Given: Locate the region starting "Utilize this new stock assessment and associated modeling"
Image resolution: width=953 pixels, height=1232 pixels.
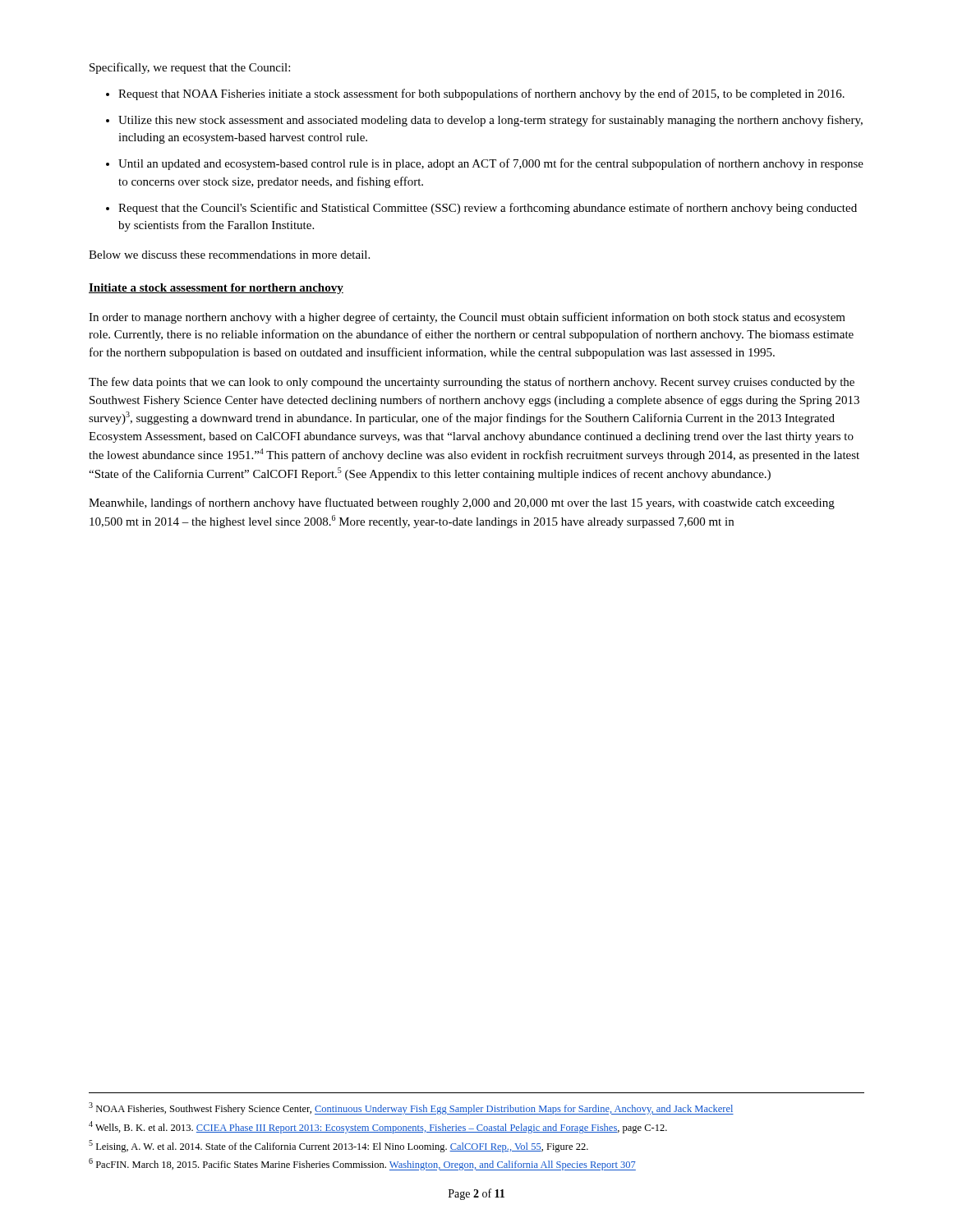Looking at the screenshot, I should [x=491, y=128].
